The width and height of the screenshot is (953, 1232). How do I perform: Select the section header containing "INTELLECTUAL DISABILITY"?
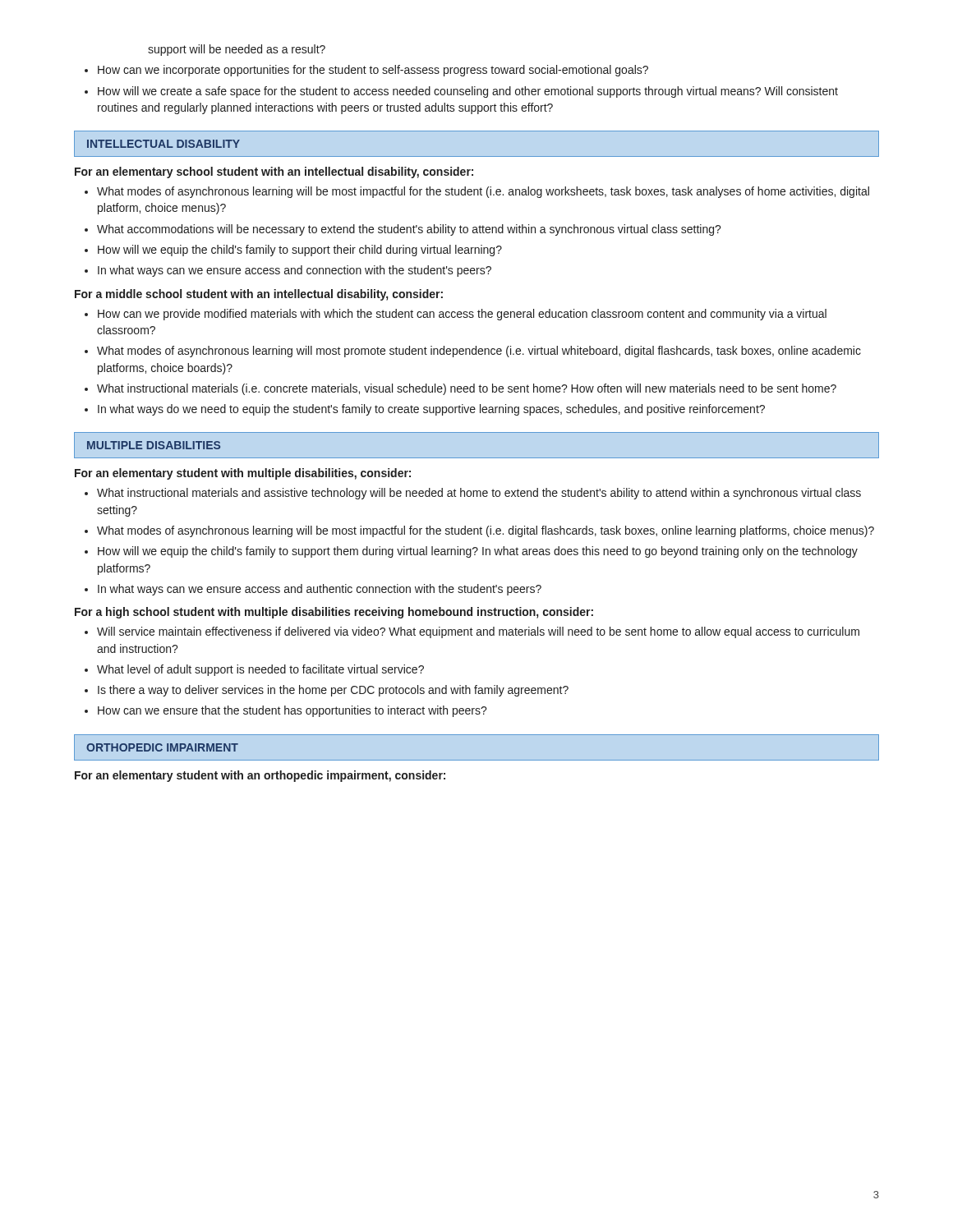[163, 144]
